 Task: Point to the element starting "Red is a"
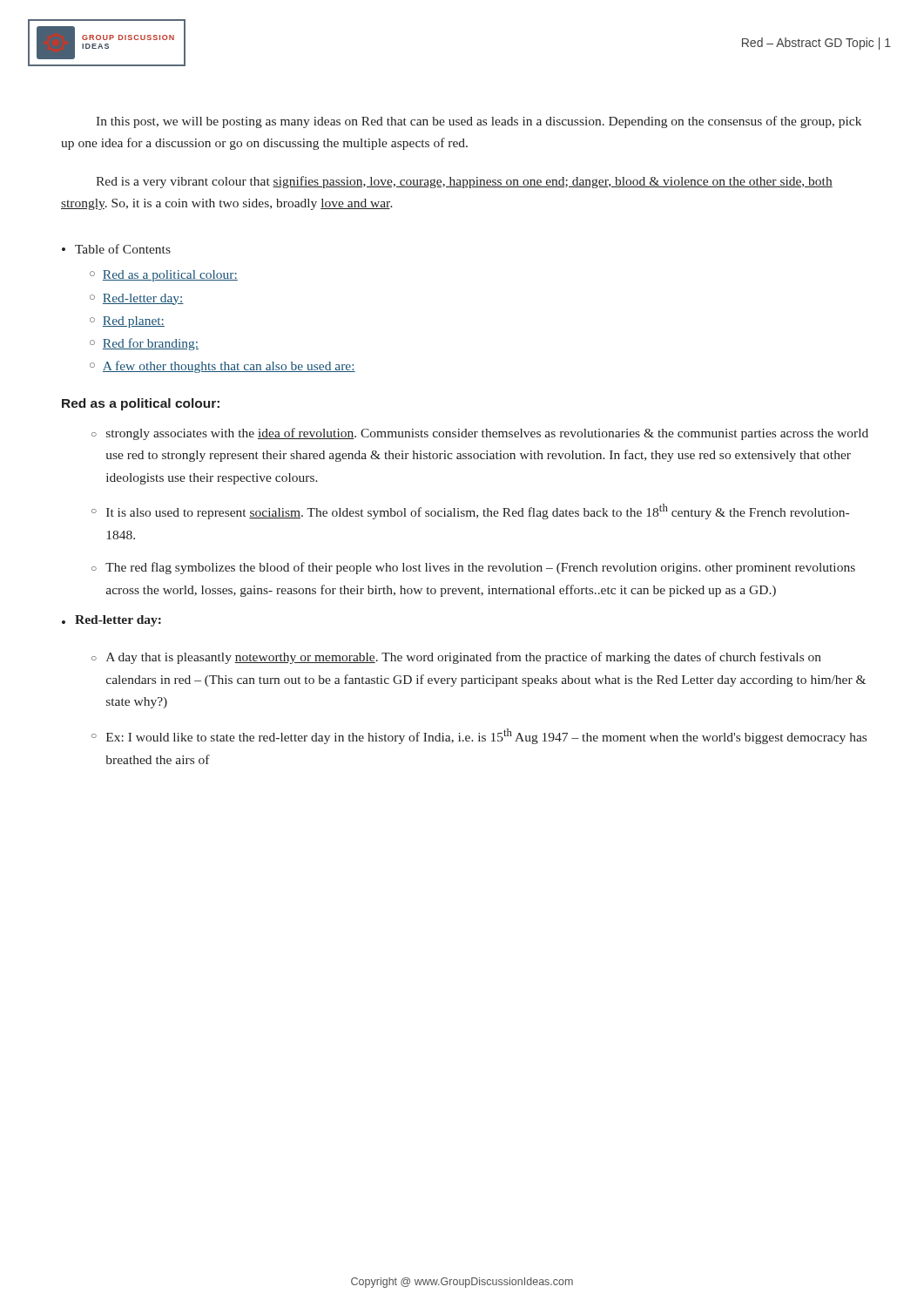(x=466, y=192)
